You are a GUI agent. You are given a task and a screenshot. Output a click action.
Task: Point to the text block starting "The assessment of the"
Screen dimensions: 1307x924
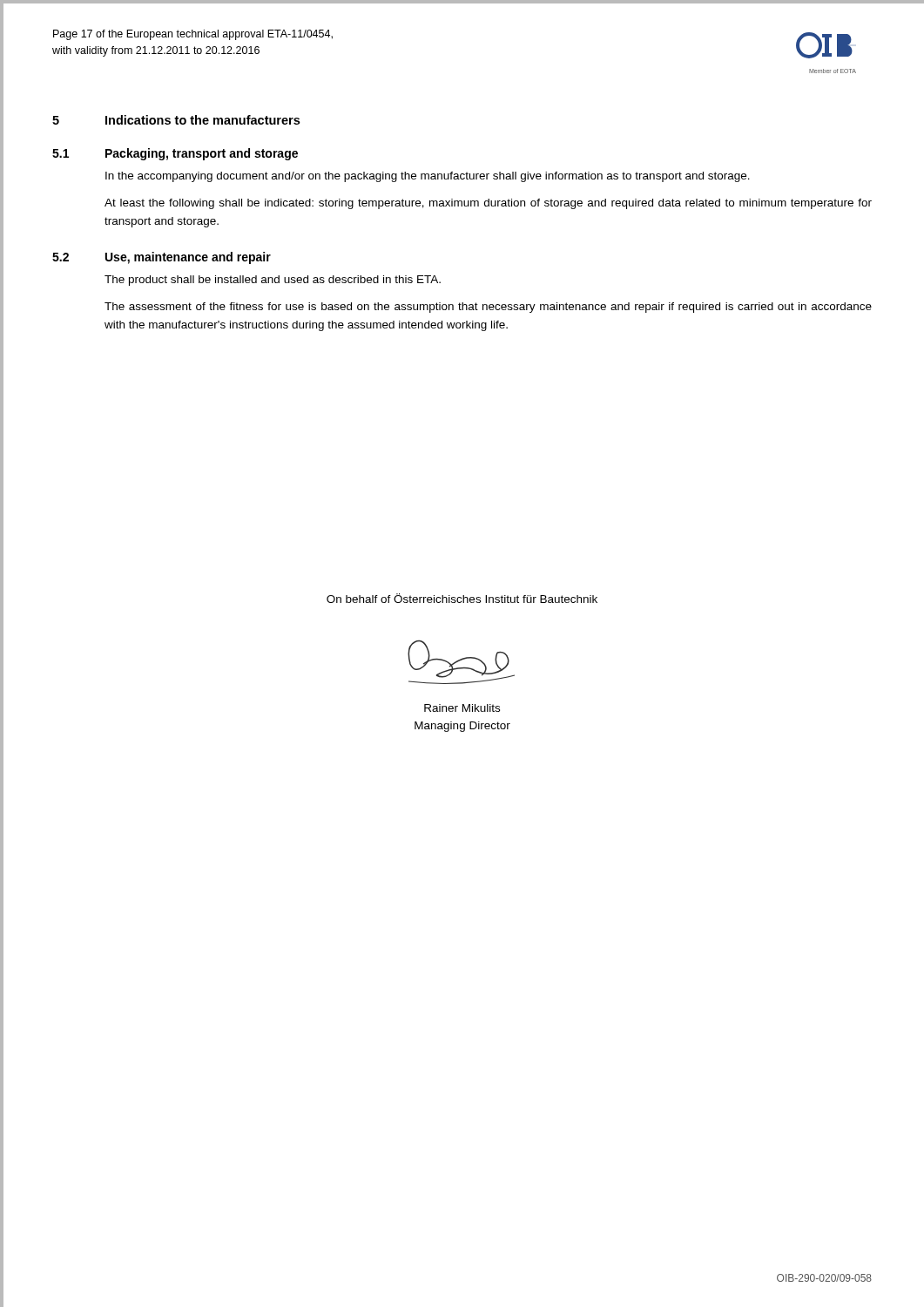[488, 315]
